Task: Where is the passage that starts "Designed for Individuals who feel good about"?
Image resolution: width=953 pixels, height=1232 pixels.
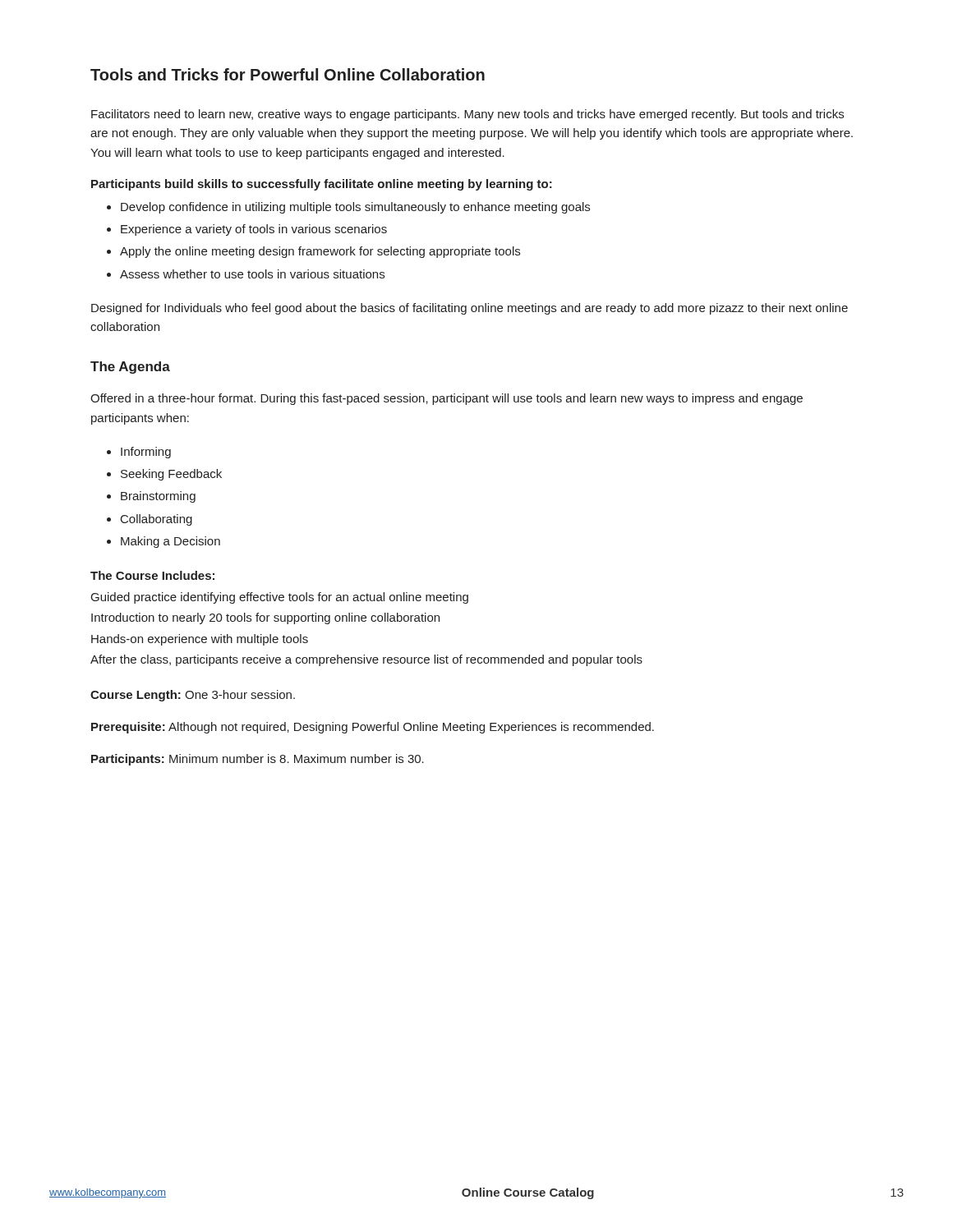Action: [x=469, y=317]
